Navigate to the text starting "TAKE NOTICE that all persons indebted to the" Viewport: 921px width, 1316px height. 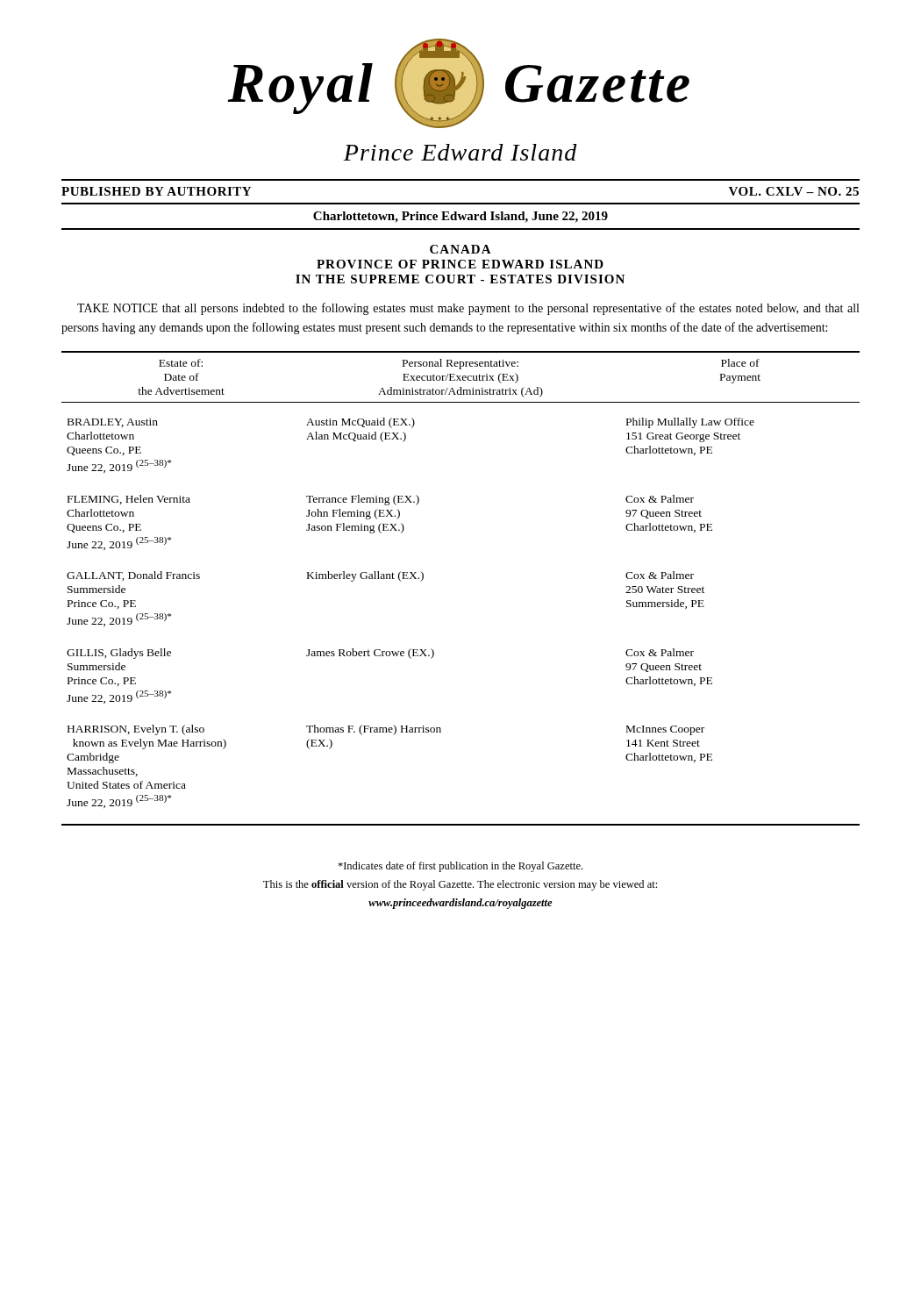pyautogui.click(x=460, y=318)
